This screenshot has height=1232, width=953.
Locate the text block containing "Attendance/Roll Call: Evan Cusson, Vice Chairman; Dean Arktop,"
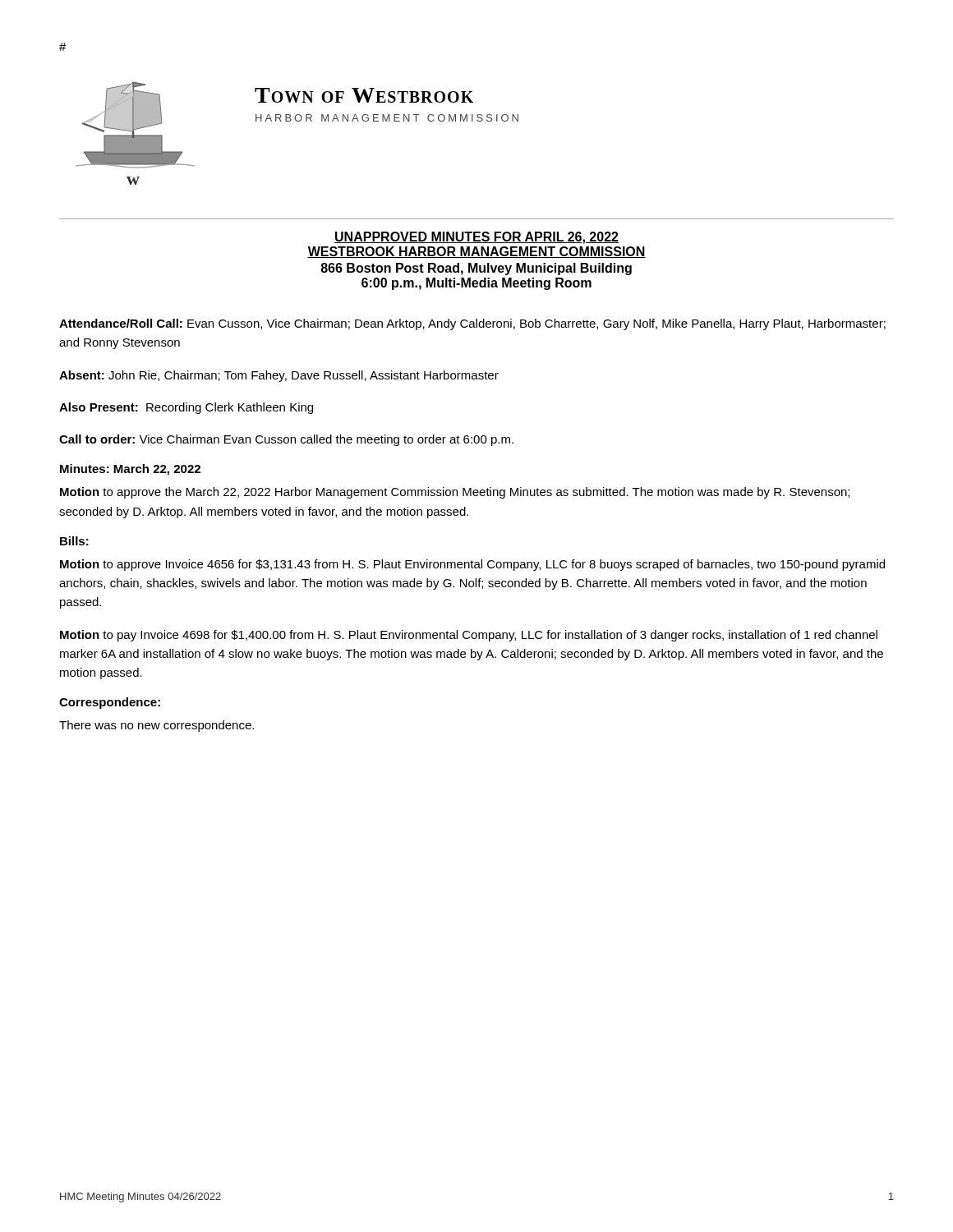[x=473, y=333]
